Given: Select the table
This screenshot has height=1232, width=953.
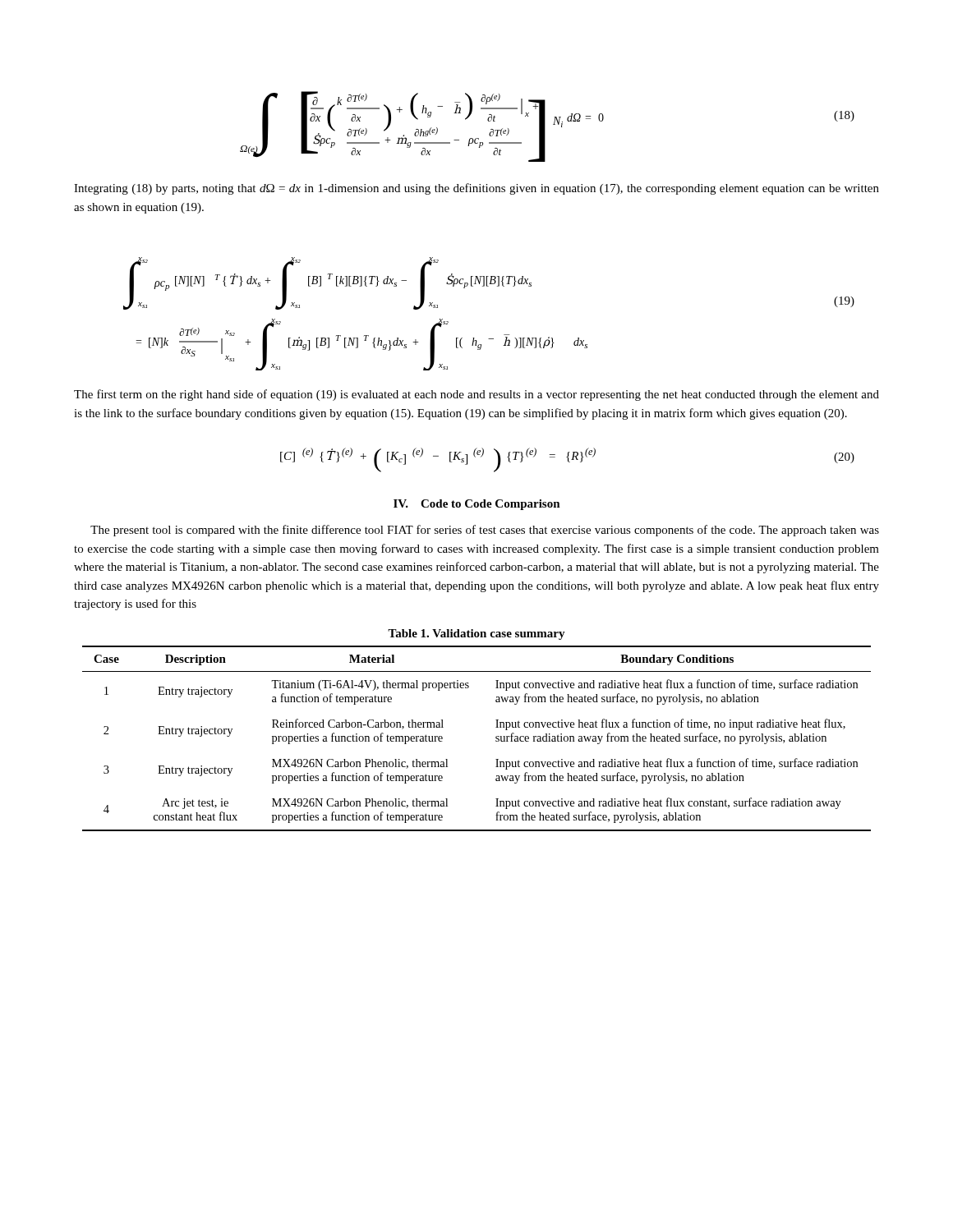Looking at the screenshot, I should coord(476,738).
